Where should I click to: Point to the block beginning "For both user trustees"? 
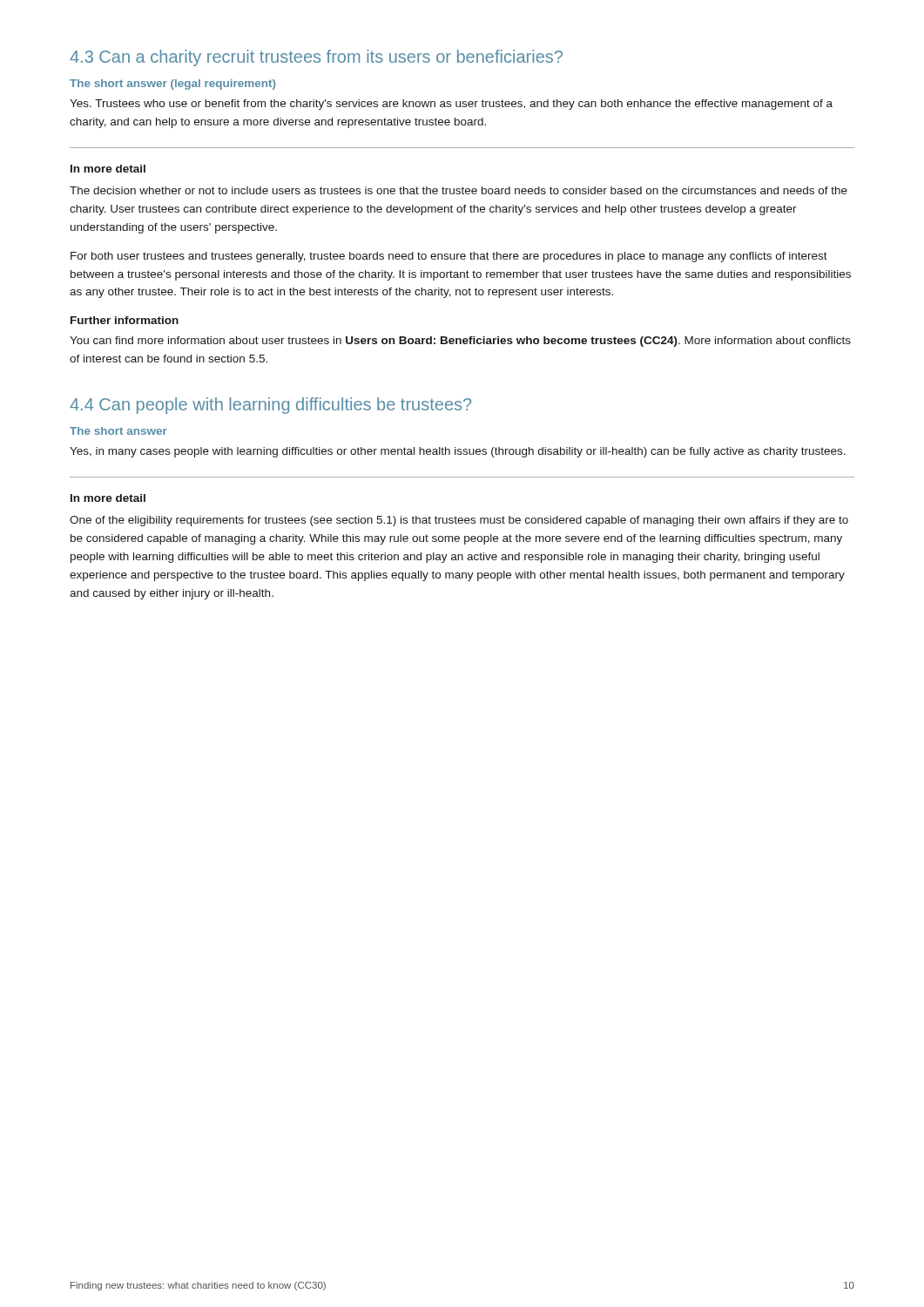pyautogui.click(x=462, y=274)
